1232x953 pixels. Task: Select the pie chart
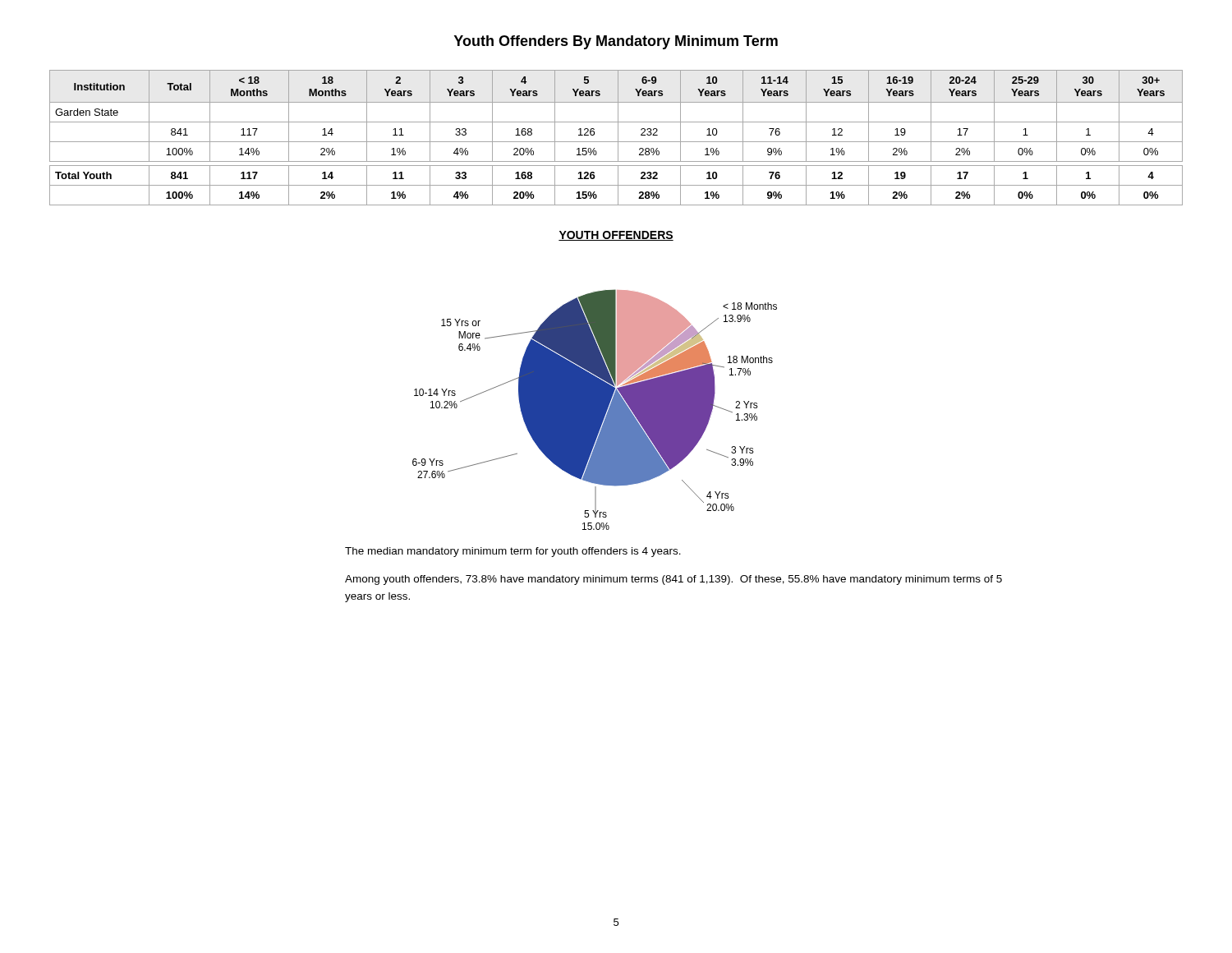point(616,392)
